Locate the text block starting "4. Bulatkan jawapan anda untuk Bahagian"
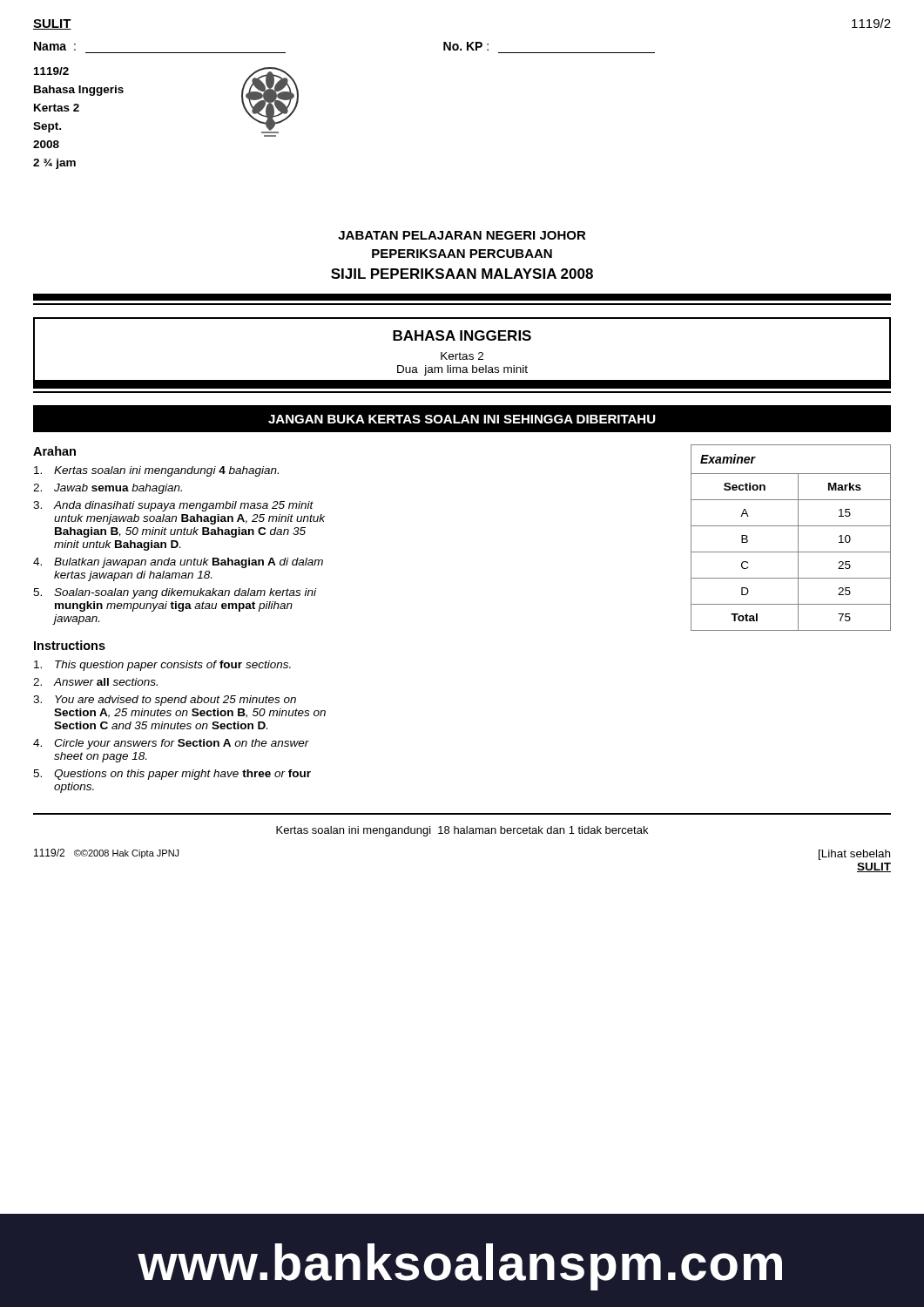 178,568
